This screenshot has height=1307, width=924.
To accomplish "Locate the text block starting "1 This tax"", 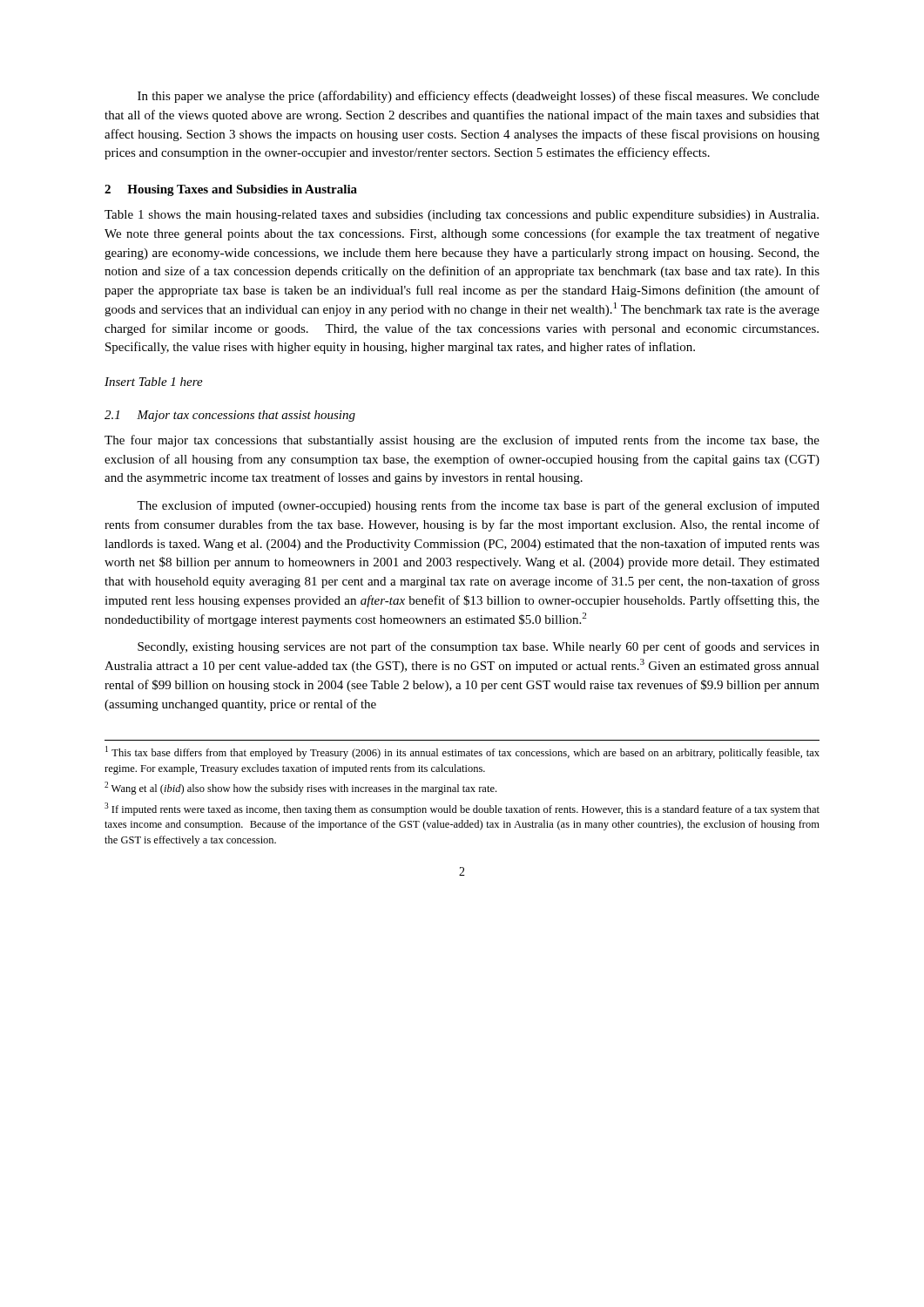I will (462, 760).
